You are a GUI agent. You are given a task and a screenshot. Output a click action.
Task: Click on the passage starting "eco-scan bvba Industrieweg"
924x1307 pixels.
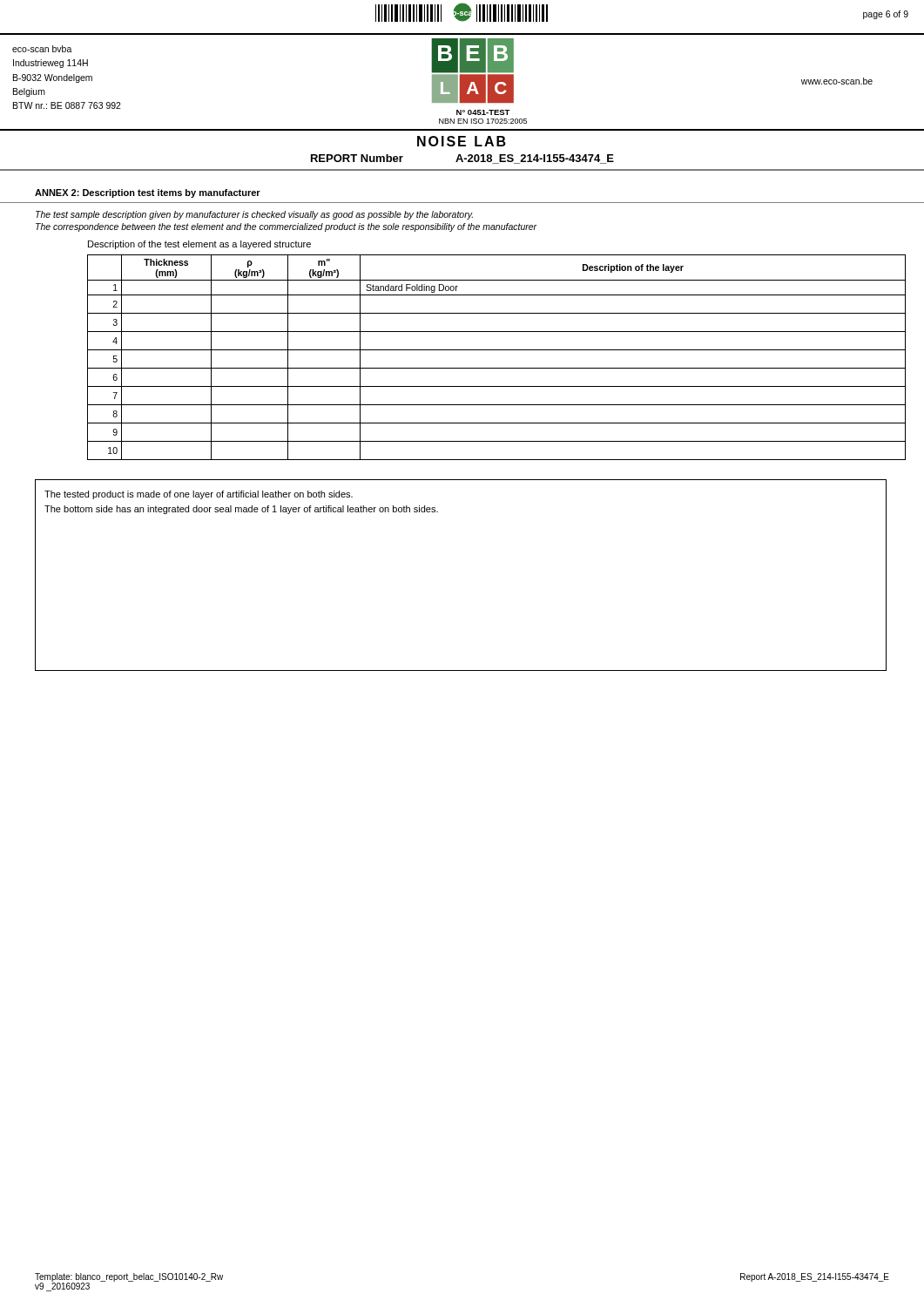(x=67, y=77)
